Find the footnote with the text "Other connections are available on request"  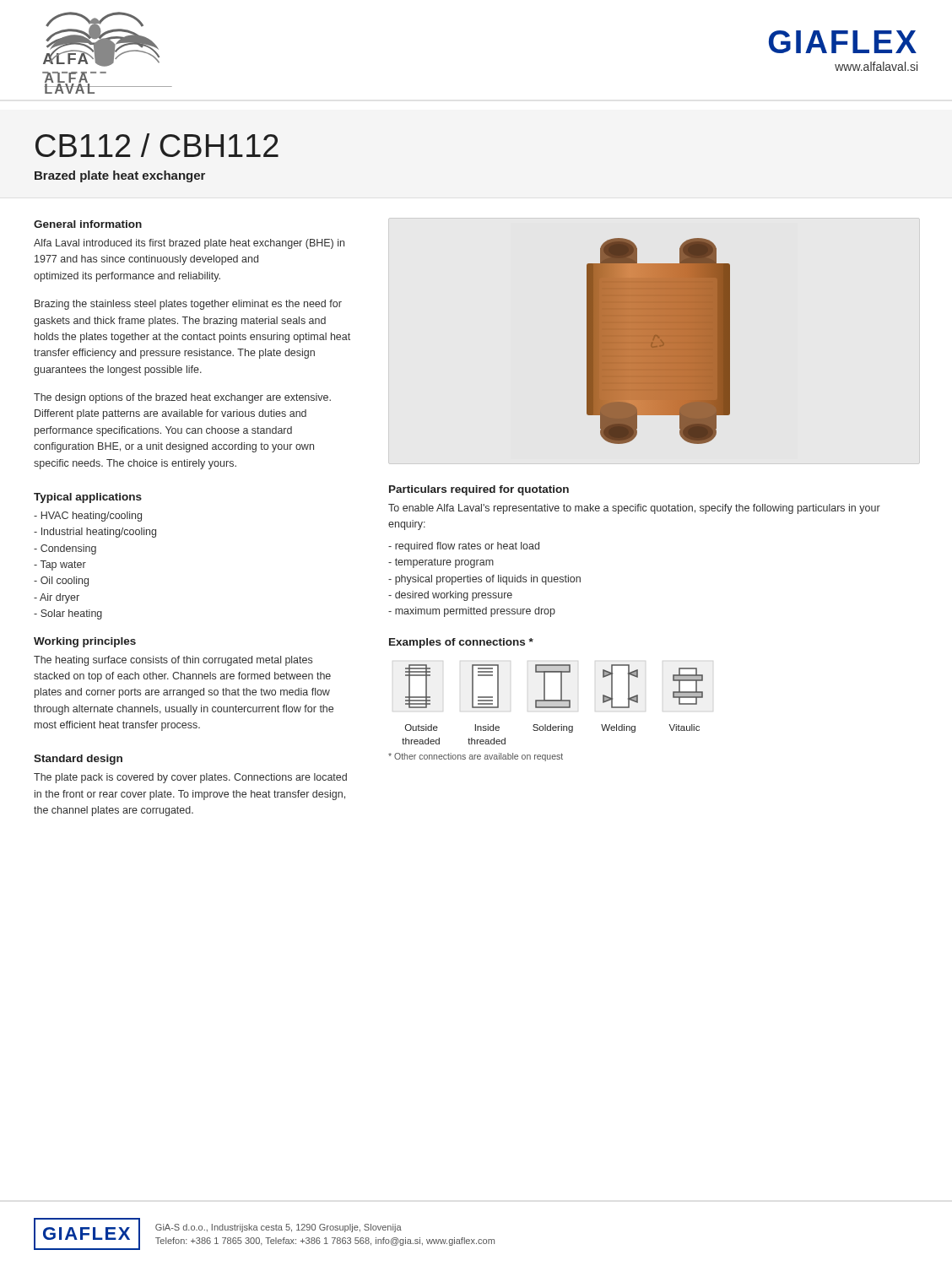point(476,757)
